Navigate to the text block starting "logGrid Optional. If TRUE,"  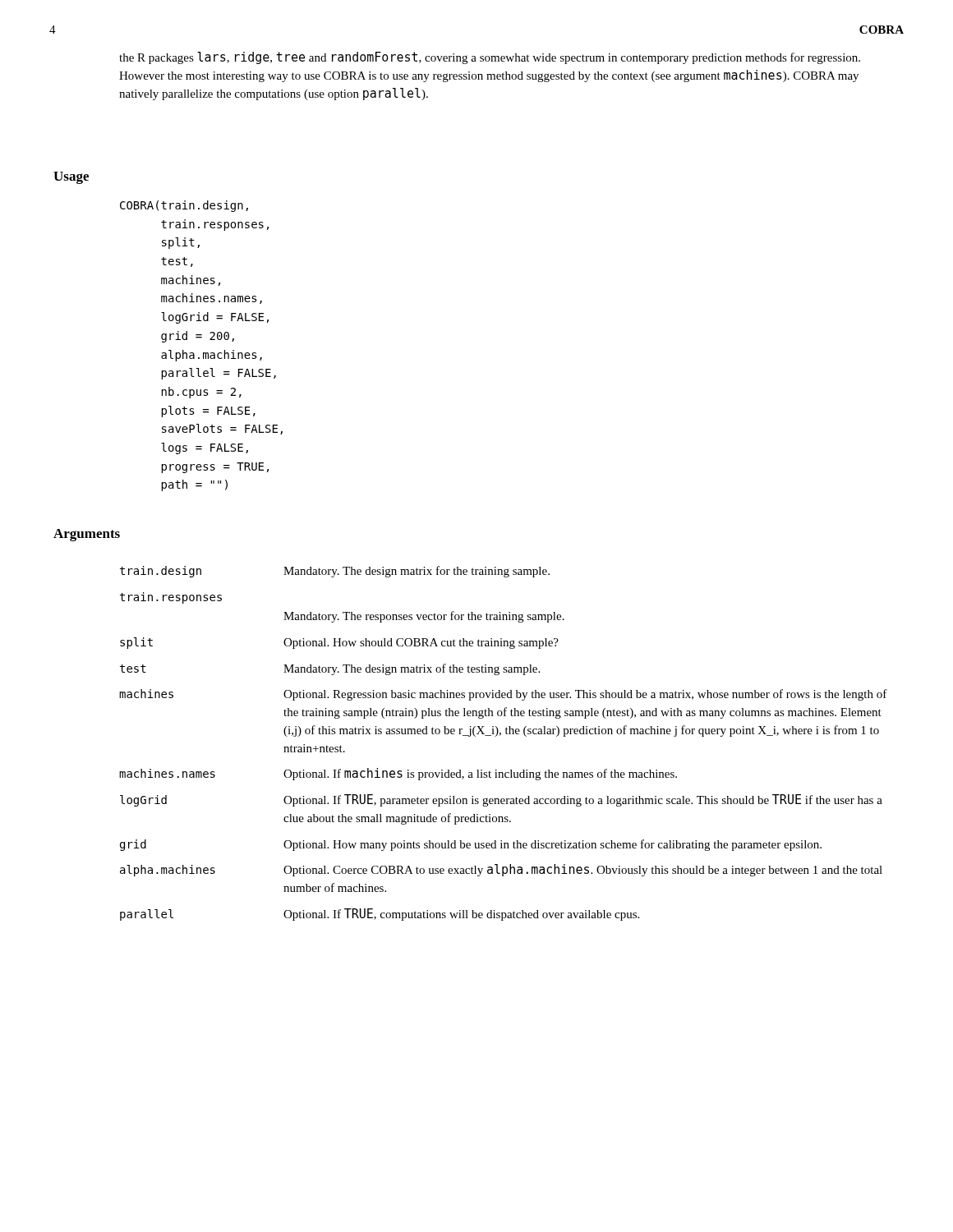click(509, 810)
